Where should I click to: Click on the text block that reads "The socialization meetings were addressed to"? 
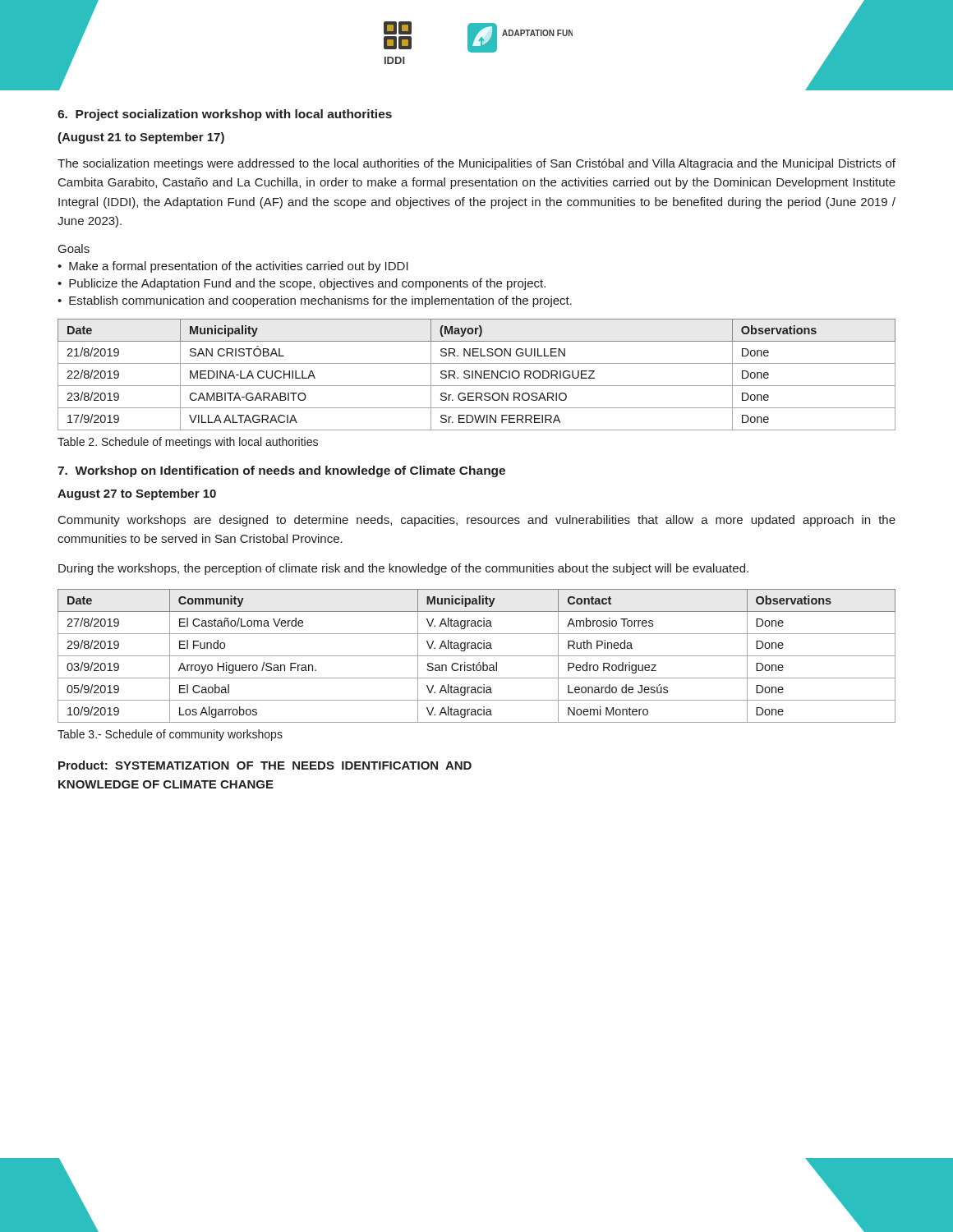pyautogui.click(x=476, y=192)
